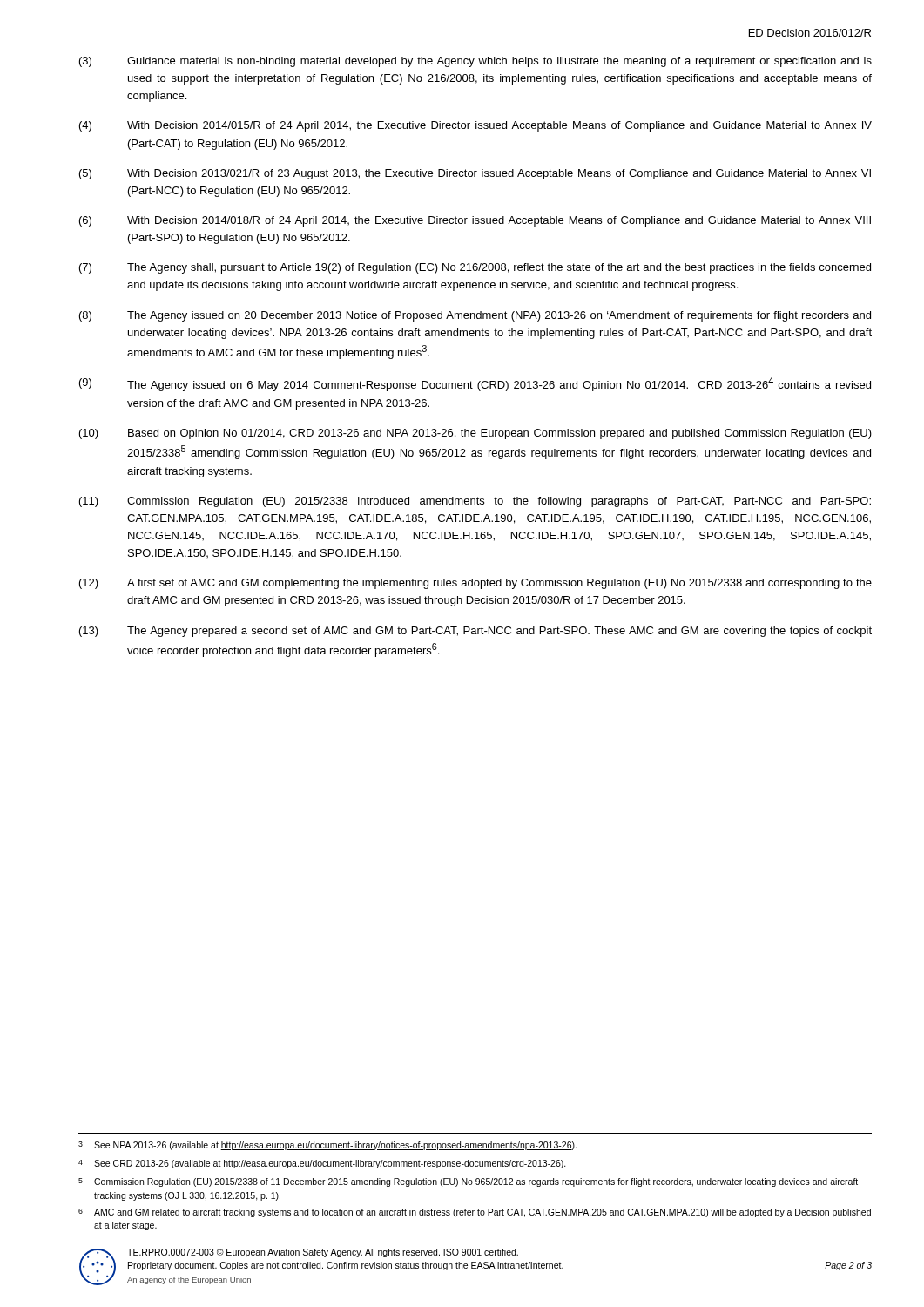Where is the passage that starts "6 AMC and GM related to aircraft"?

click(475, 1219)
